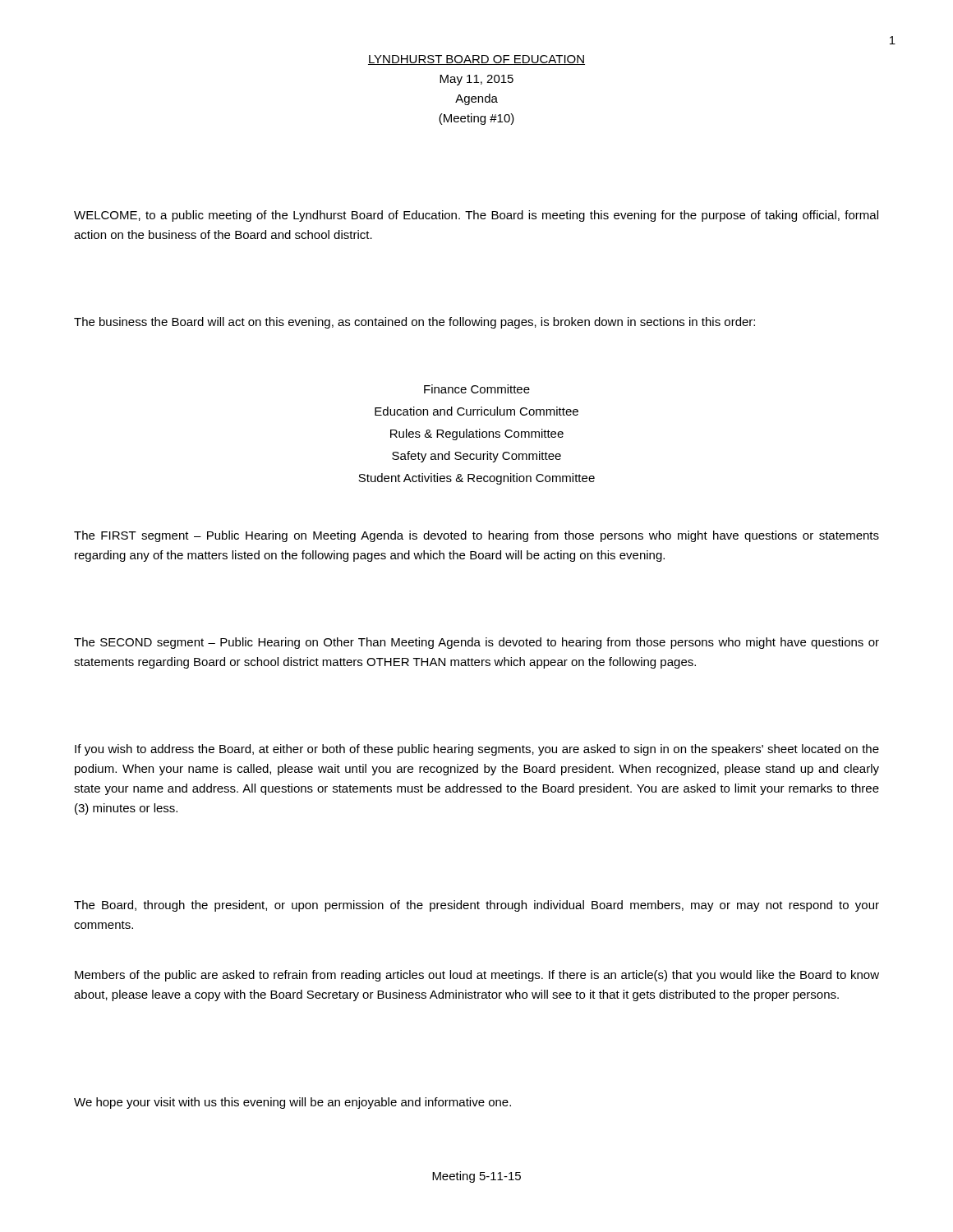
Task: Select the region starting "The Board, through the"
Action: (476, 915)
